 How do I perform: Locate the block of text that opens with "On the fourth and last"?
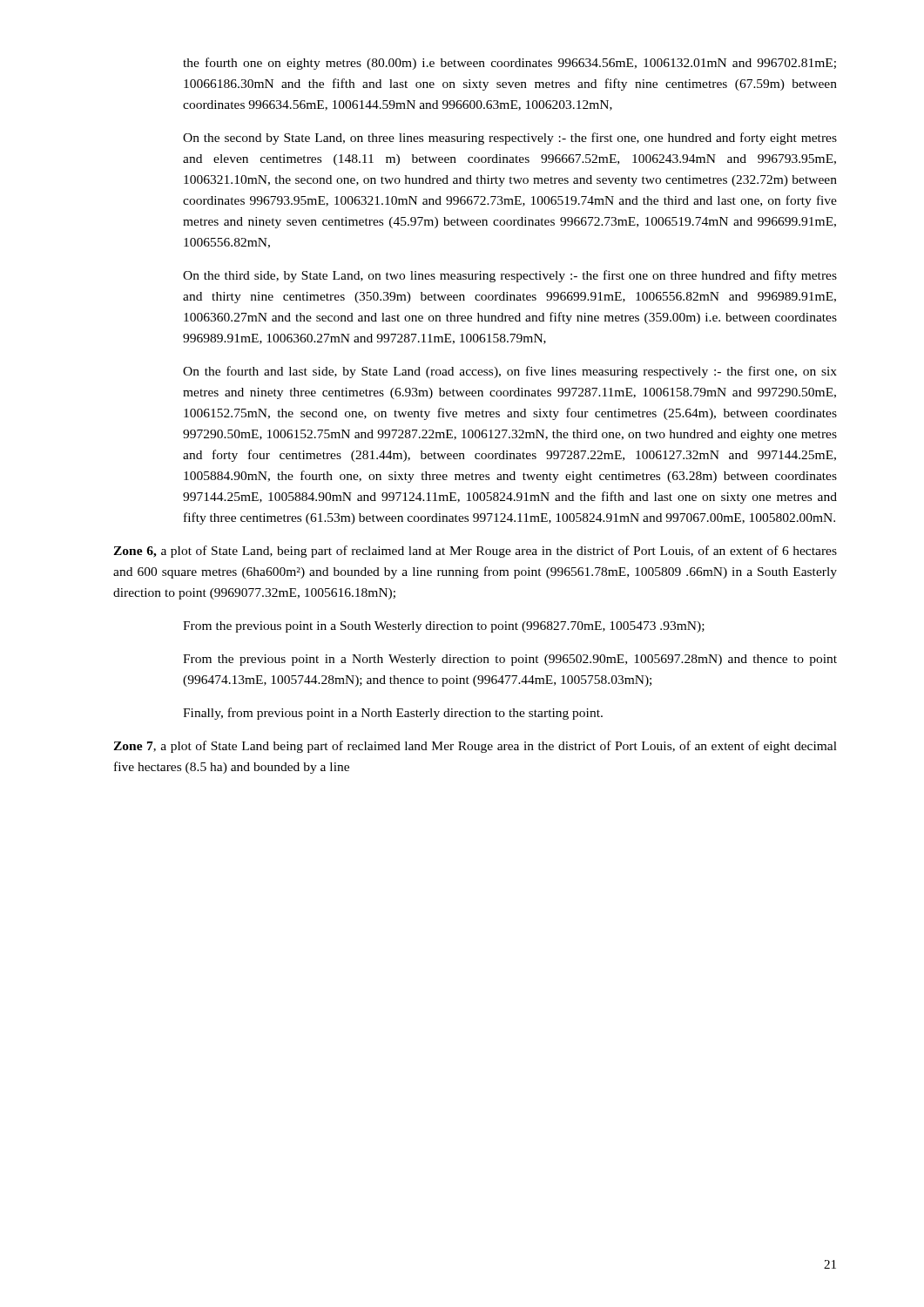pos(510,444)
